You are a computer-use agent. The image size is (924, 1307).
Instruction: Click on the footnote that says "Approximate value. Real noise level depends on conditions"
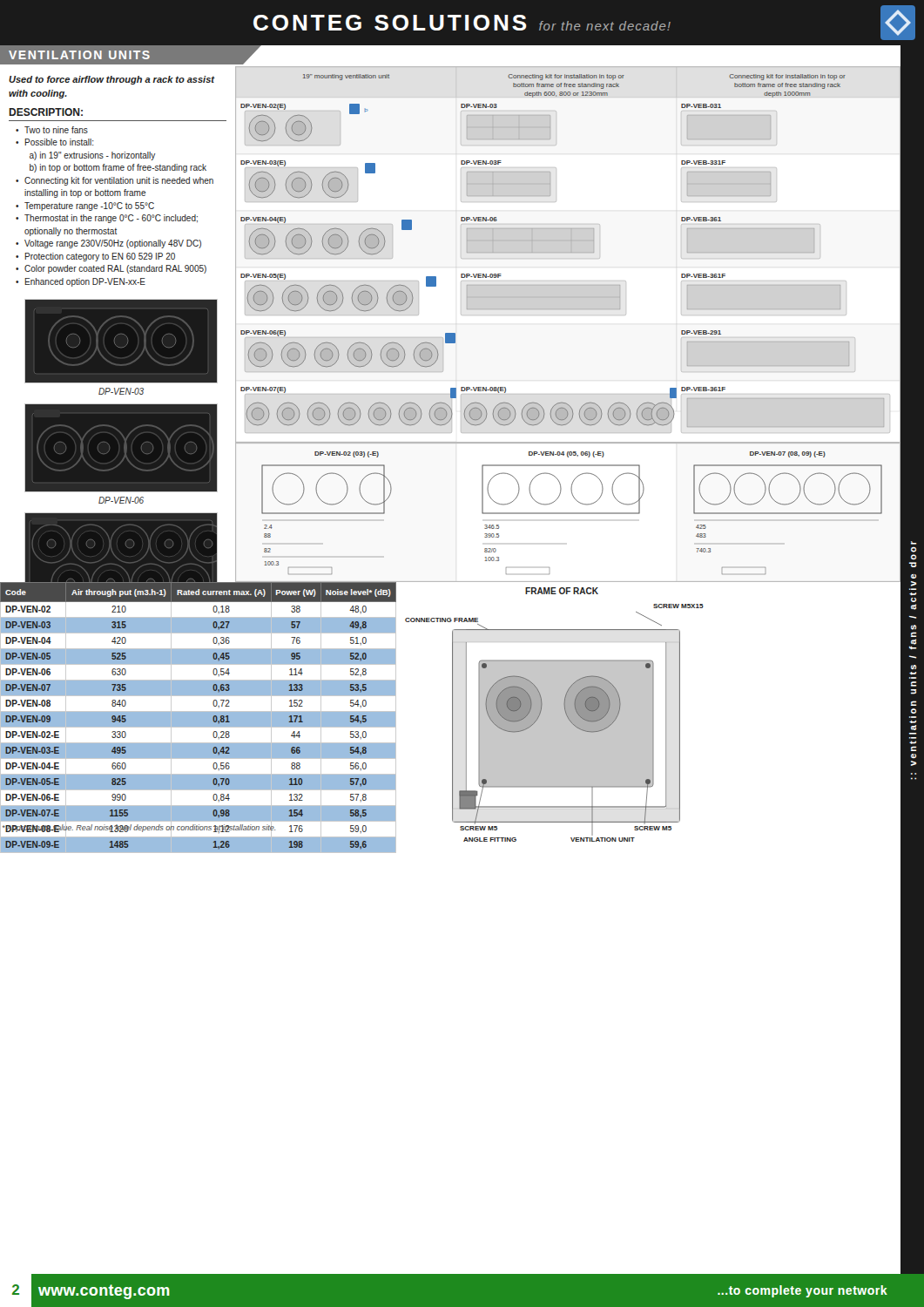coord(198,828)
